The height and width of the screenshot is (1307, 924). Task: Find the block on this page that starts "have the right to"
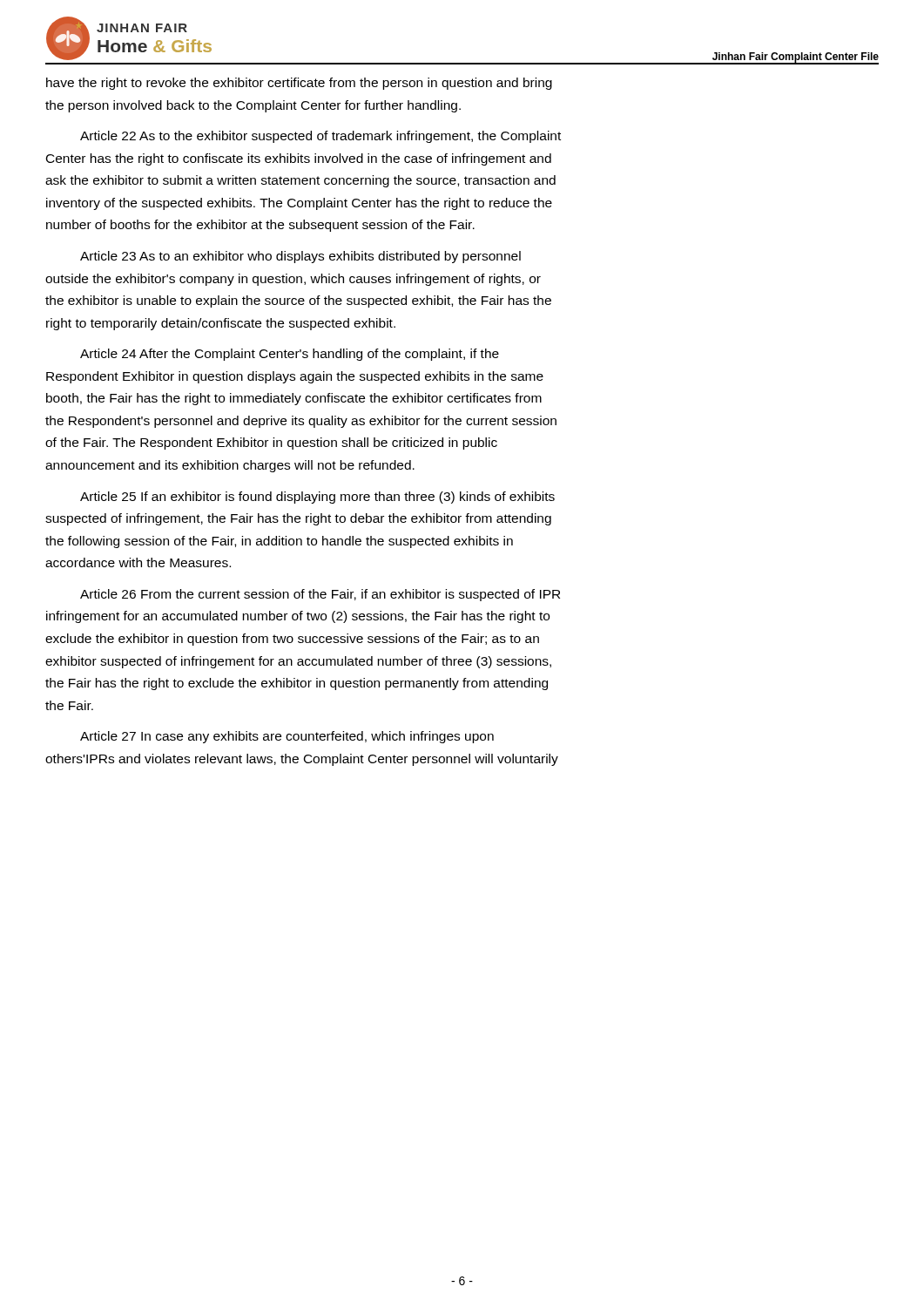(x=462, y=94)
